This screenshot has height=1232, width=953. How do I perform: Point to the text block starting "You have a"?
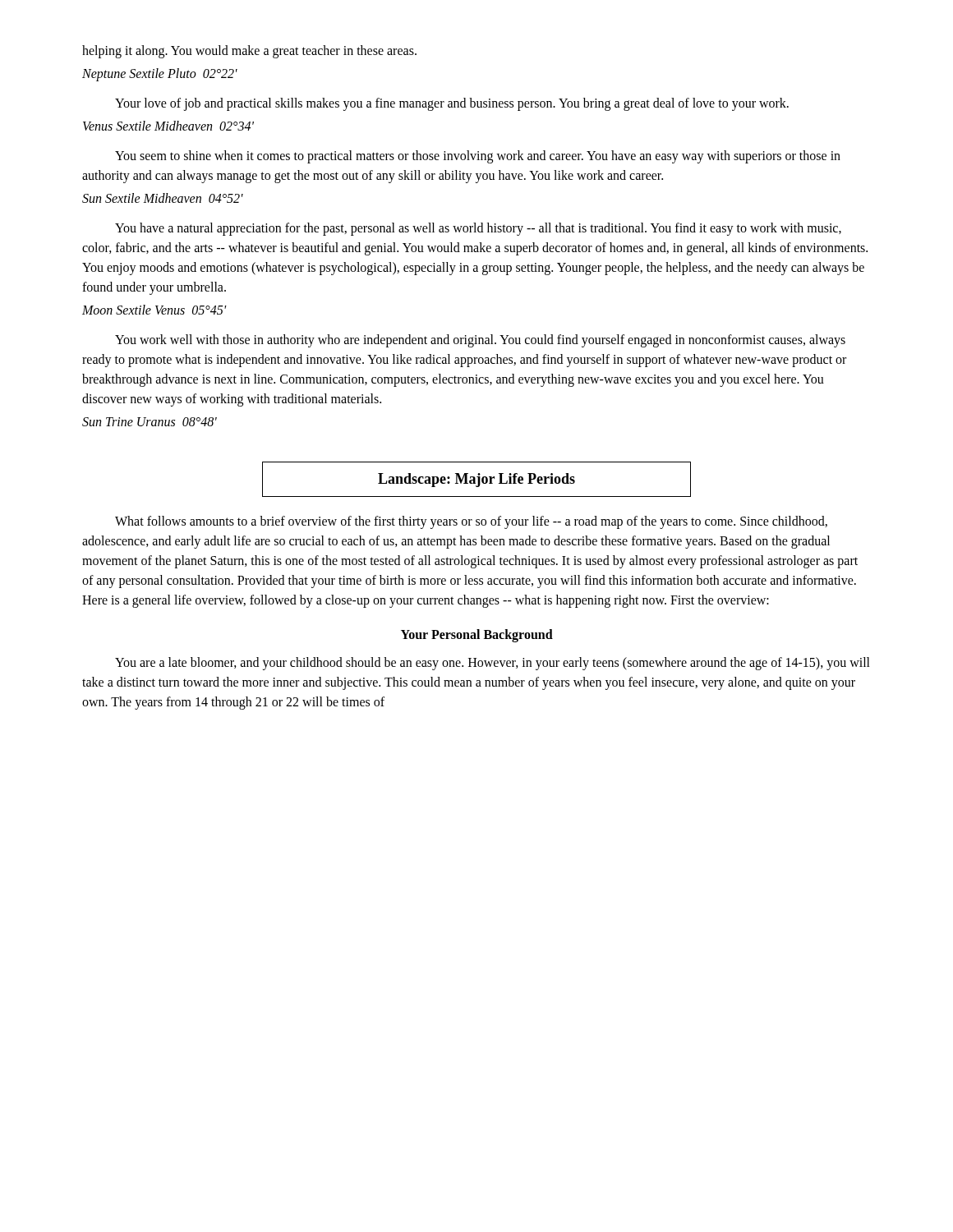point(476,258)
